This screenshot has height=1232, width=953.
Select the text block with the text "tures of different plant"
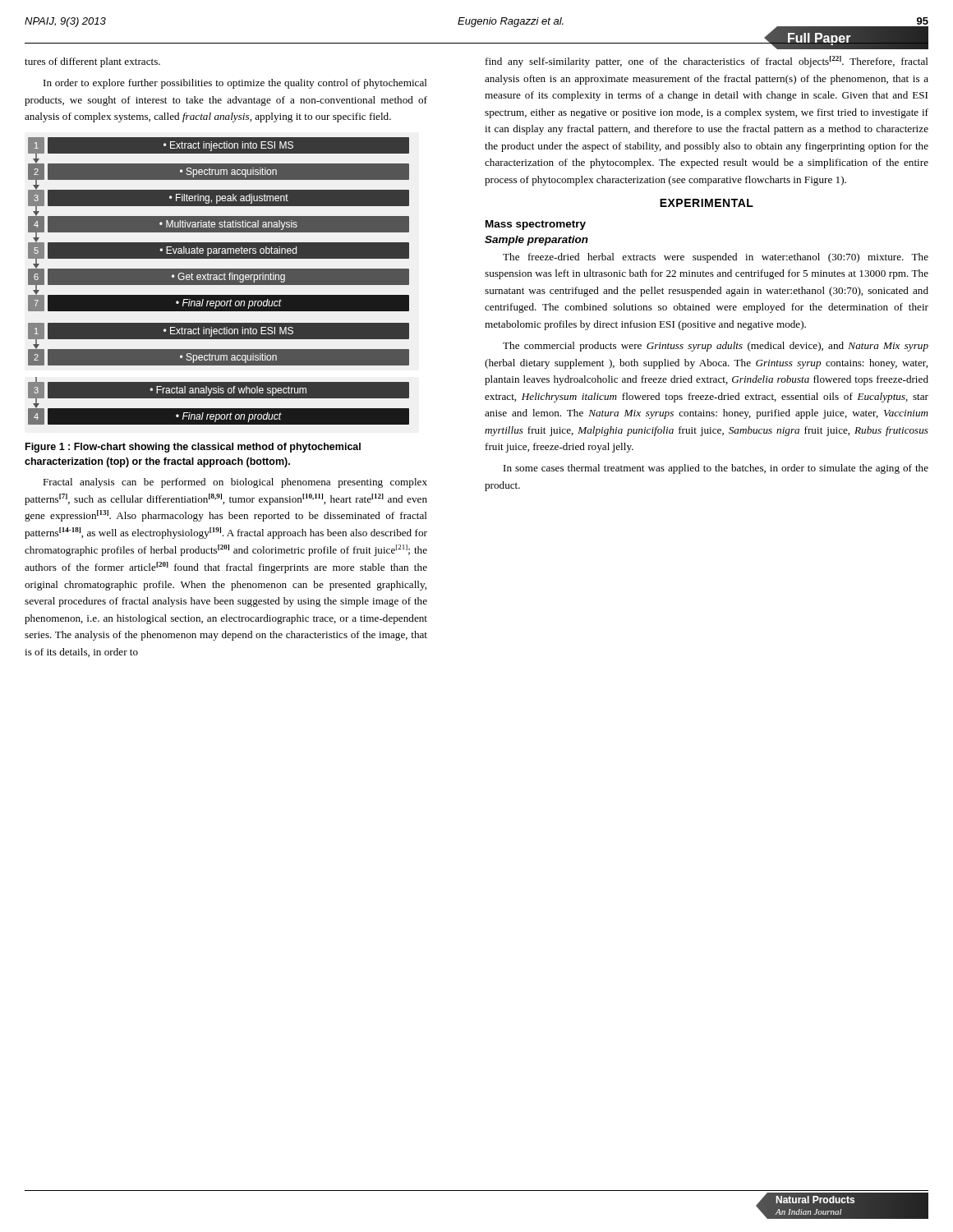coord(93,61)
